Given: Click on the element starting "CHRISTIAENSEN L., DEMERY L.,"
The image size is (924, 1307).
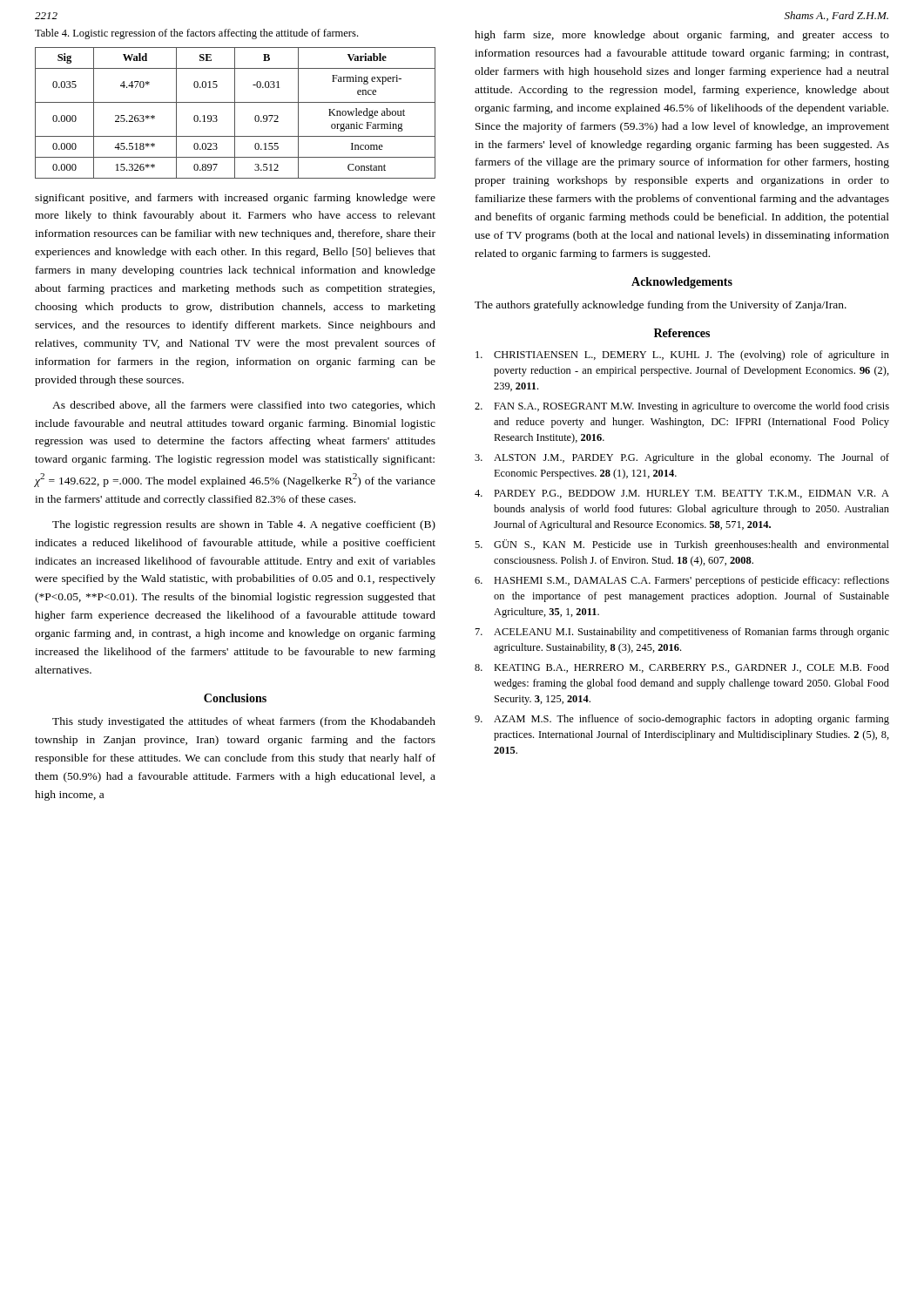Looking at the screenshot, I should coord(682,371).
